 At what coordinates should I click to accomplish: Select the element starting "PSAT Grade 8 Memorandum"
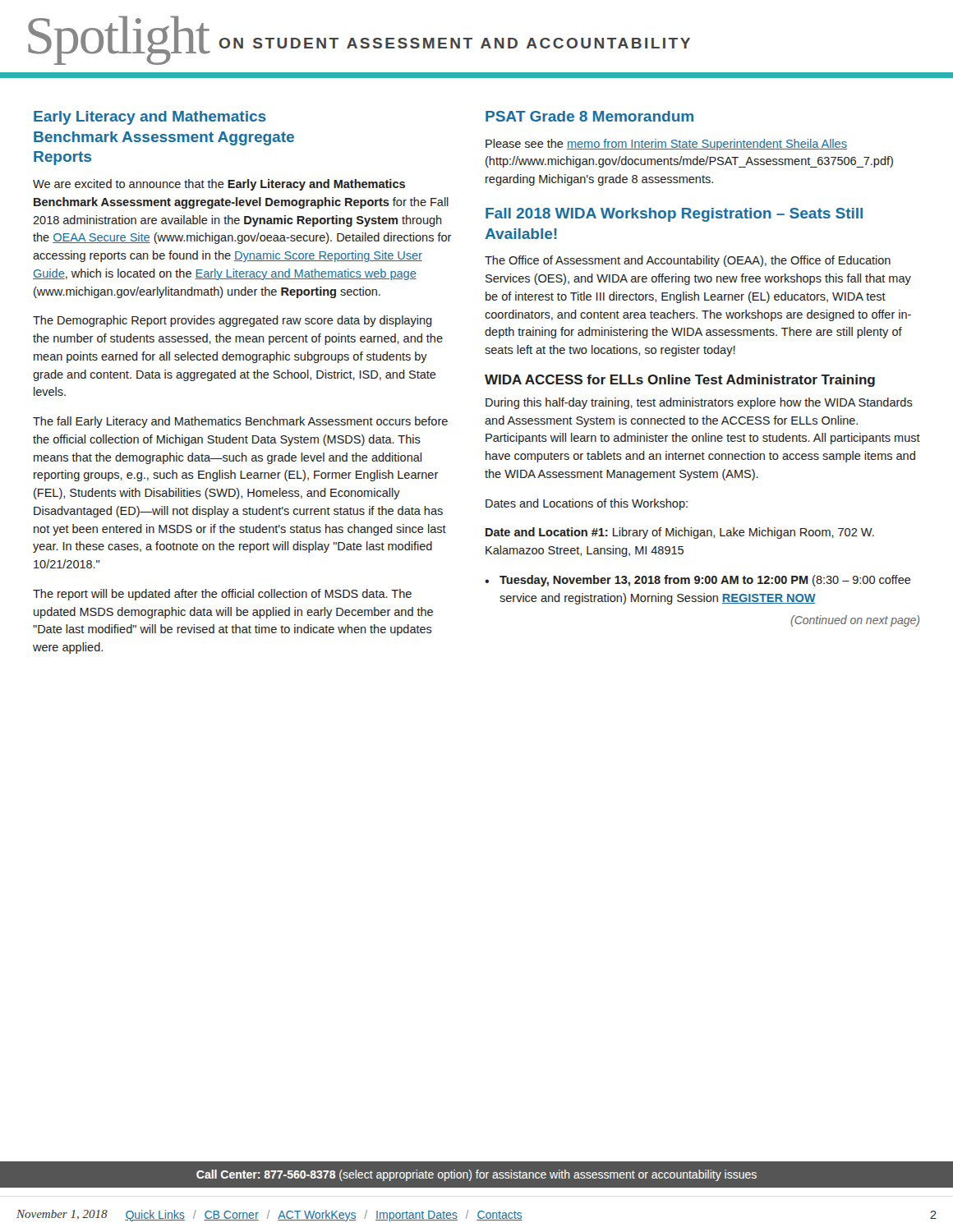(x=702, y=117)
